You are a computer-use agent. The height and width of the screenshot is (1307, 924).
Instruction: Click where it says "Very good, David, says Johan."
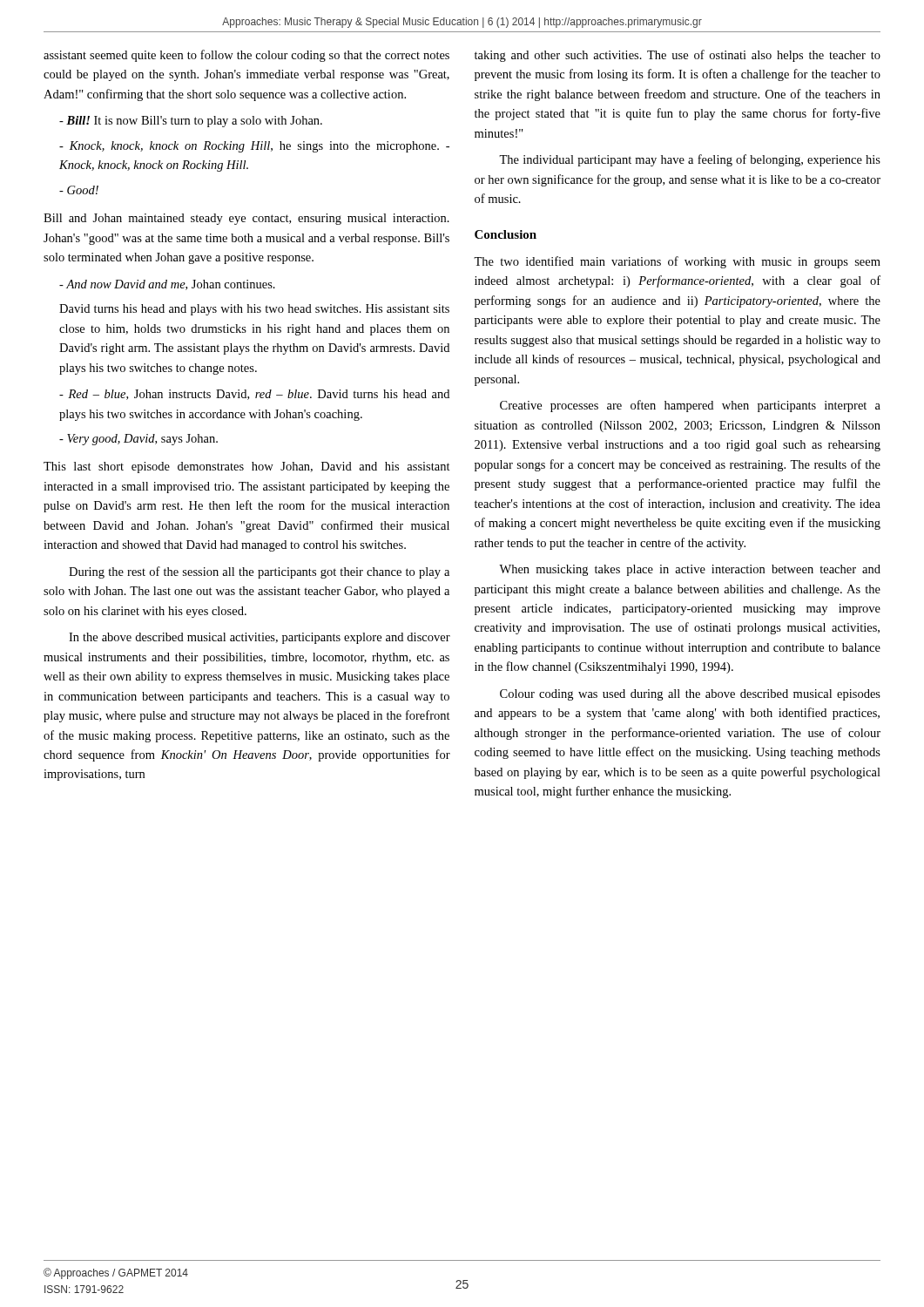pos(138,440)
